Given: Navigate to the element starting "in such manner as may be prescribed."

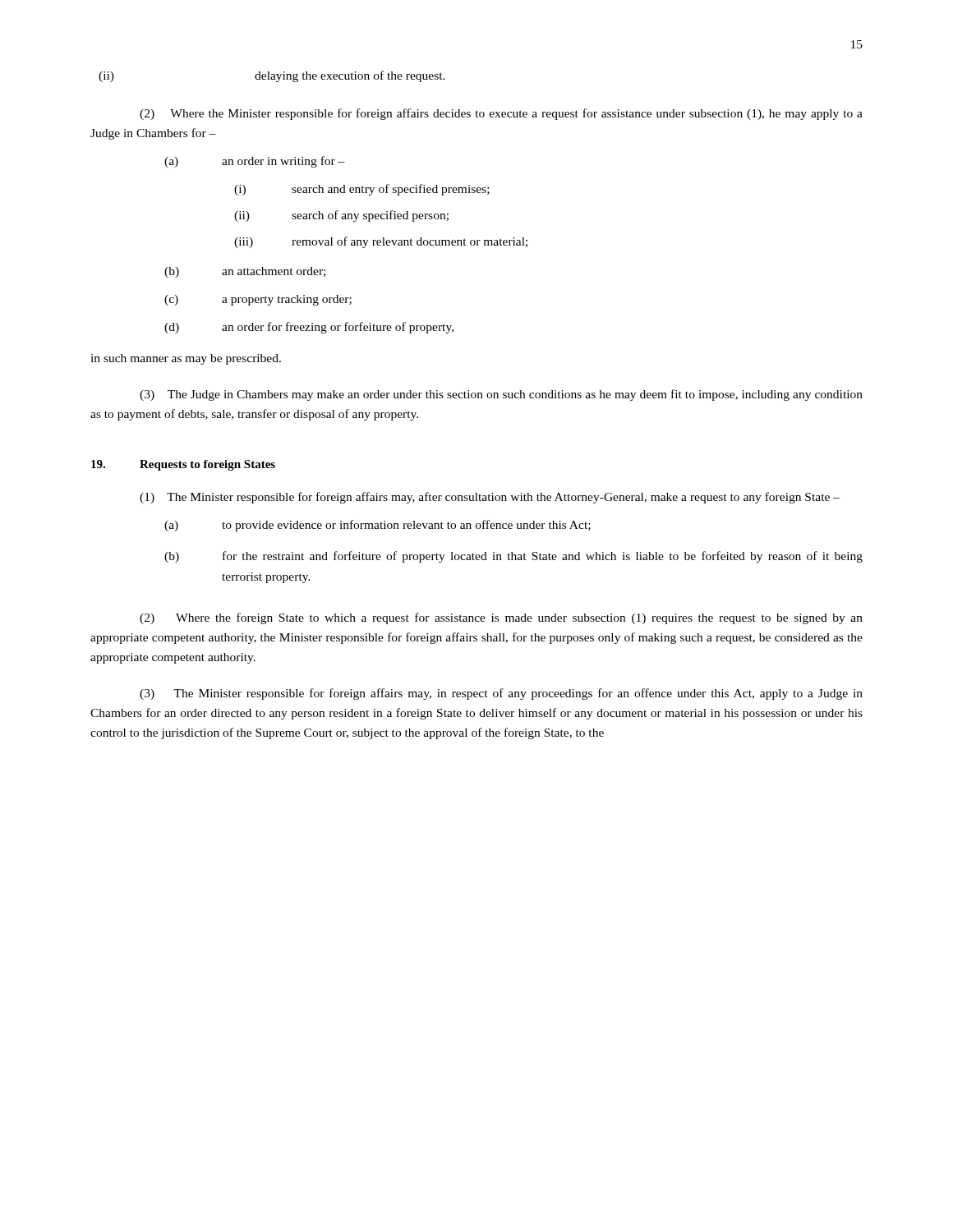Looking at the screenshot, I should 186,359.
